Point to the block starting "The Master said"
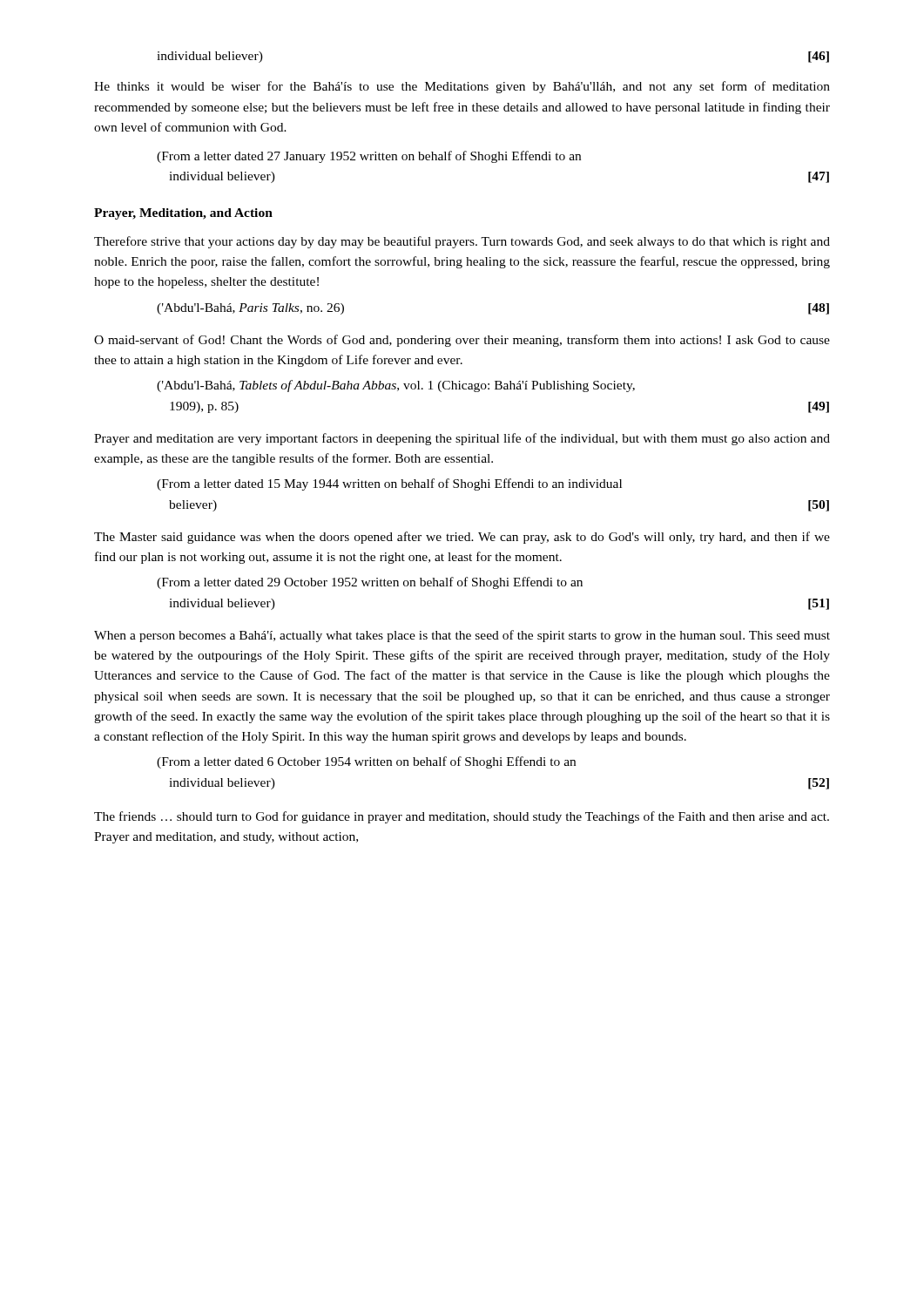Image resolution: width=924 pixels, height=1307 pixels. coord(462,546)
